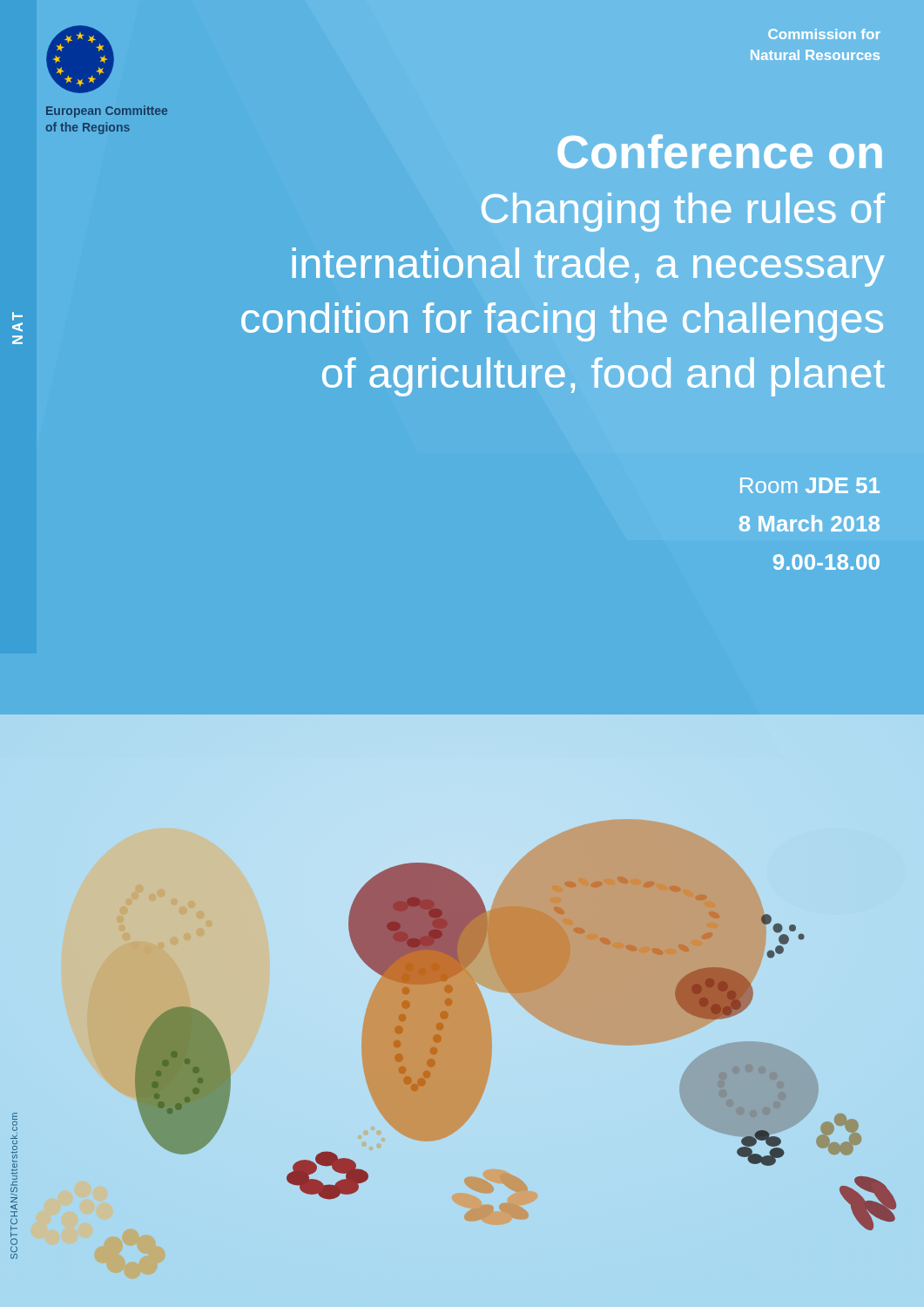Find the logo
The width and height of the screenshot is (924, 1307).
(124, 61)
